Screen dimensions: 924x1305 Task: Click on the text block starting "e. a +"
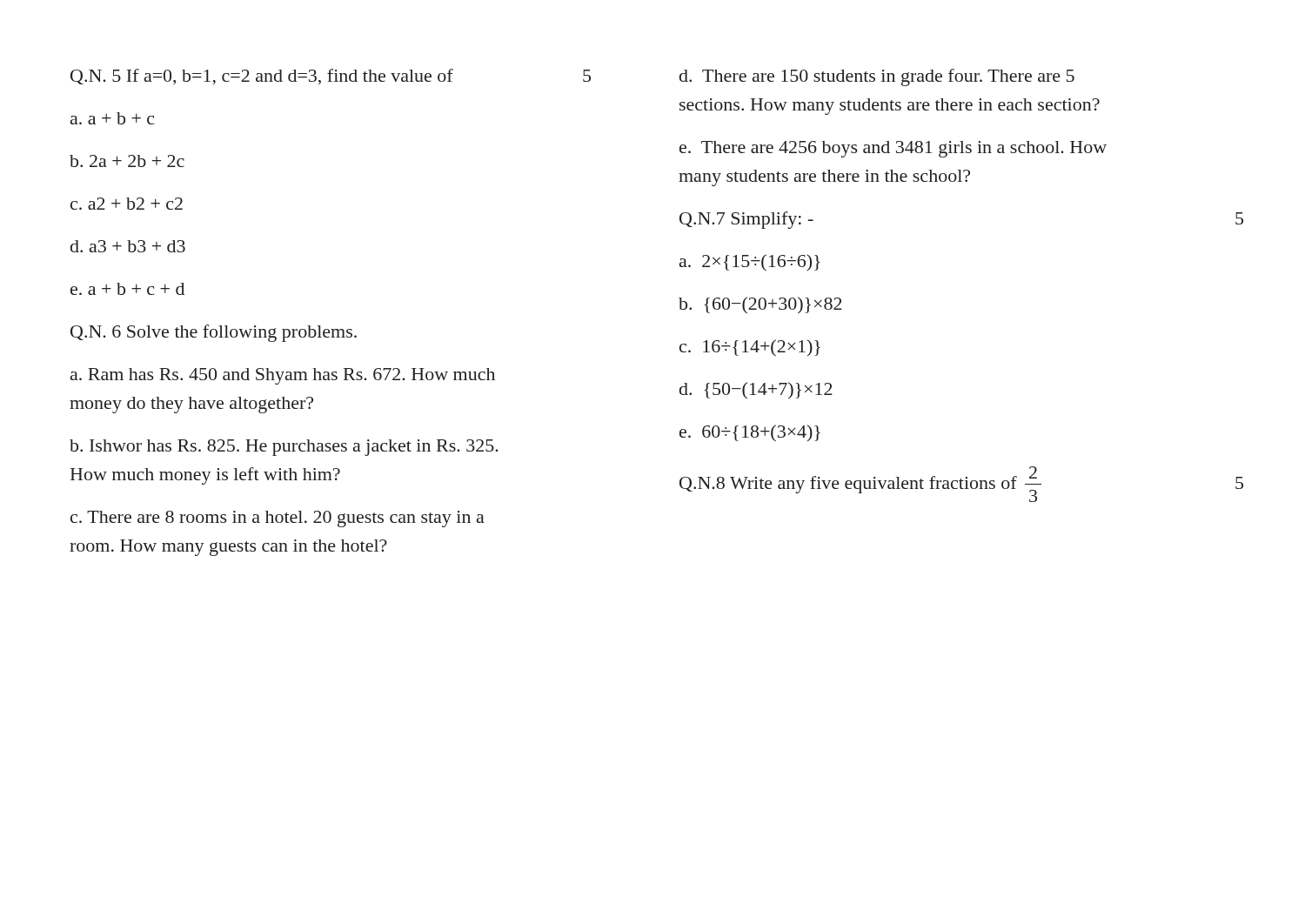coord(127,288)
